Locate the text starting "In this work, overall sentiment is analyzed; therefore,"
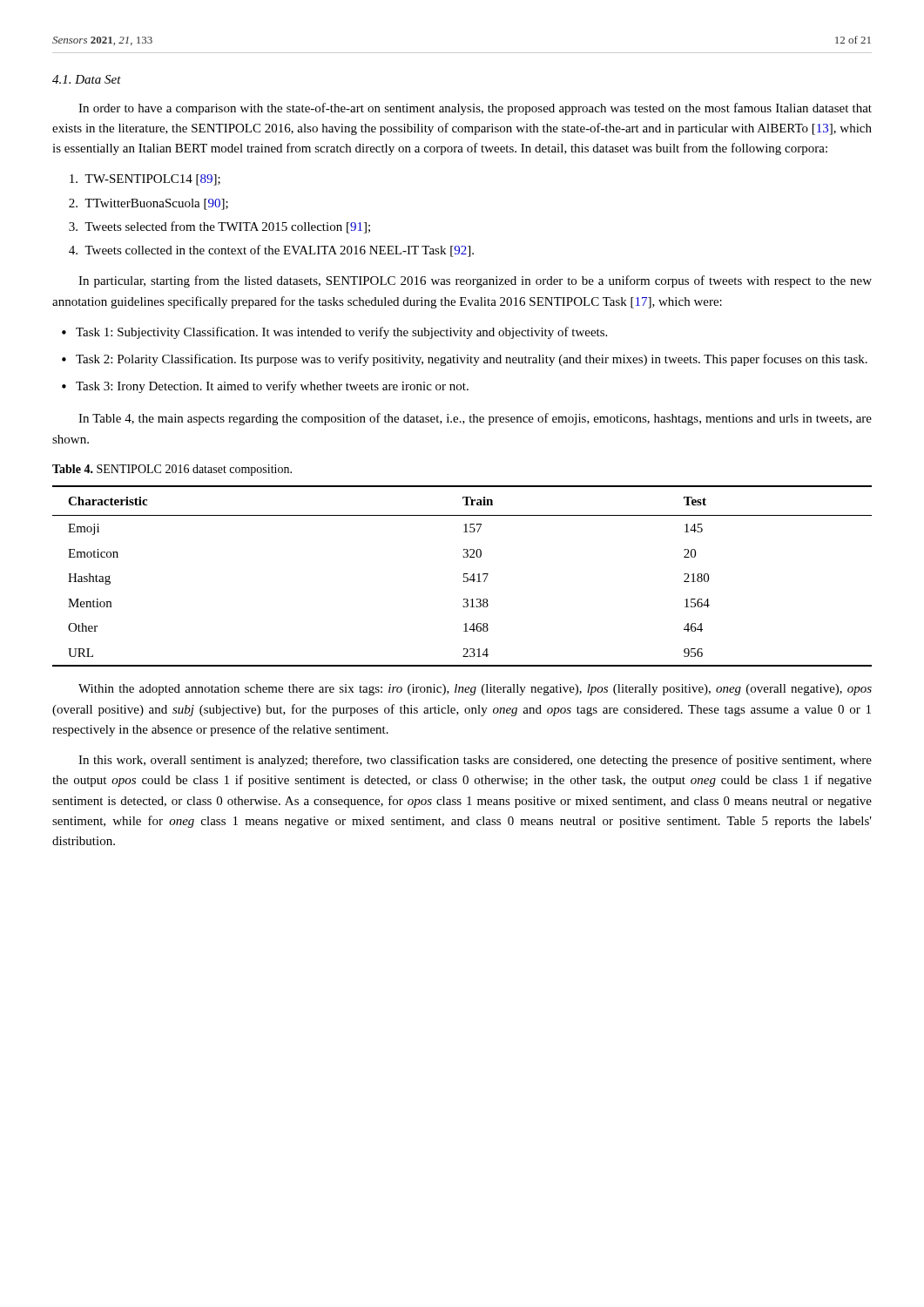 (x=462, y=801)
